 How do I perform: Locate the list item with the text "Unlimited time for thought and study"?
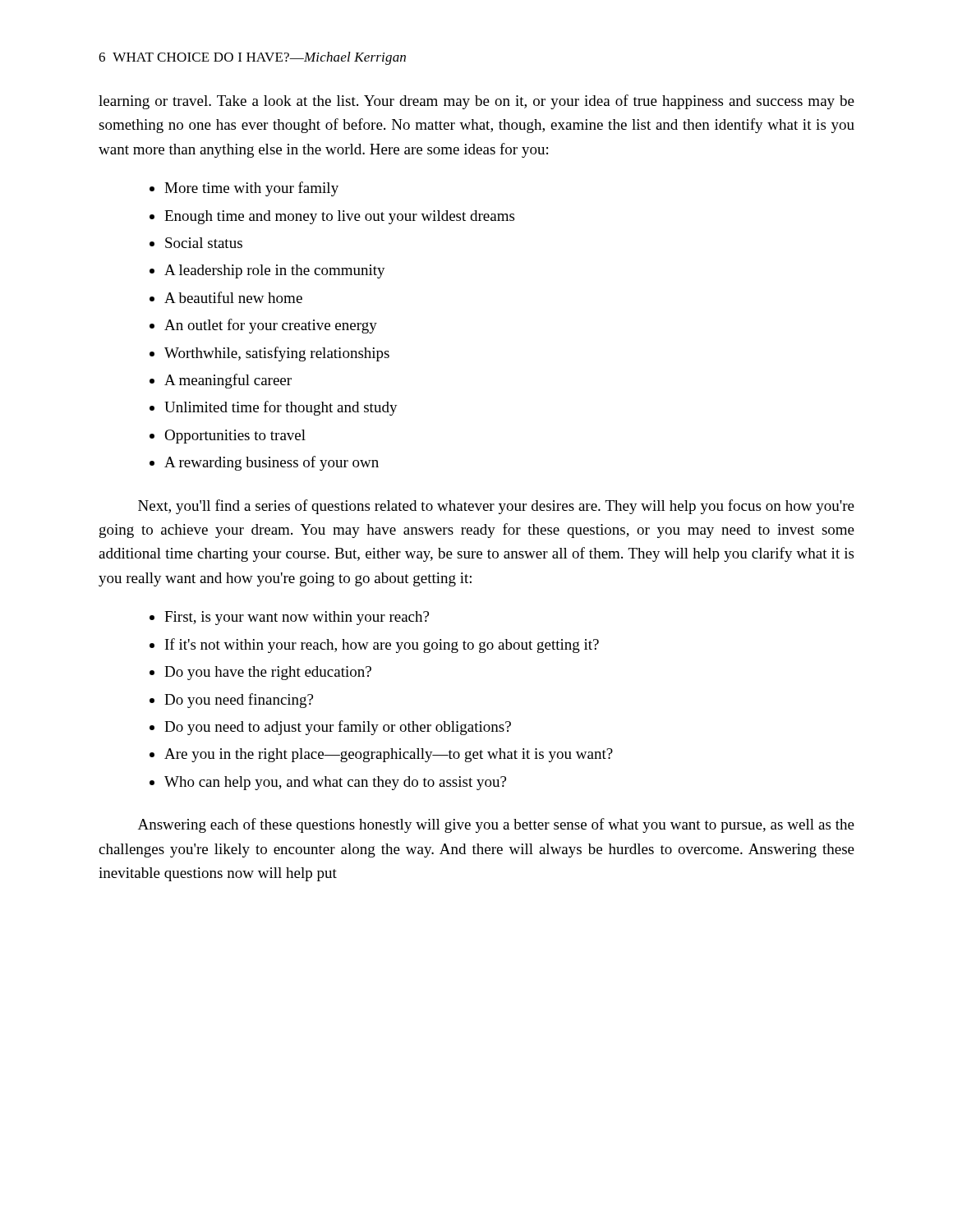click(281, 407)
